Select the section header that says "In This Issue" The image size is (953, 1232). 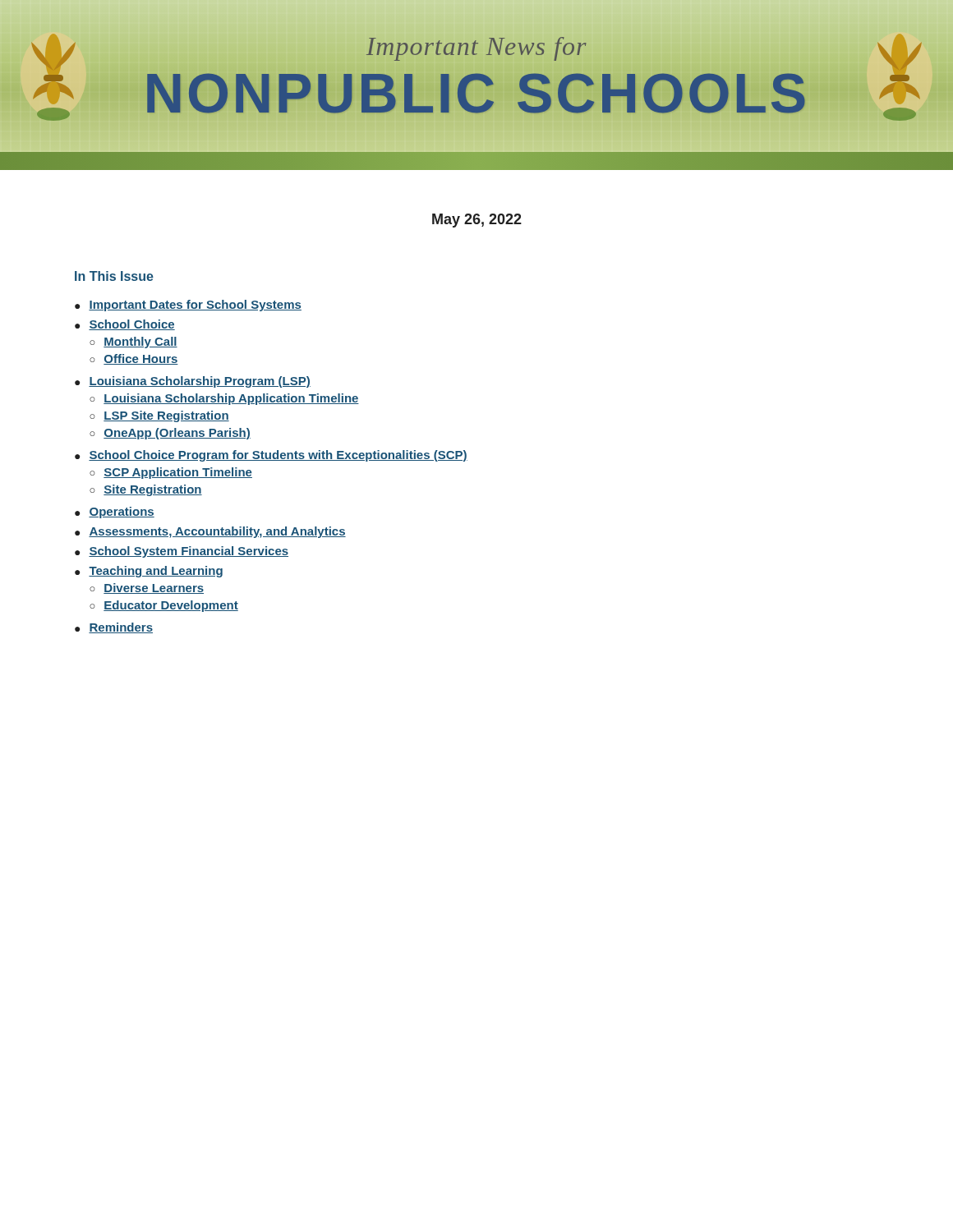click(114, 276)
